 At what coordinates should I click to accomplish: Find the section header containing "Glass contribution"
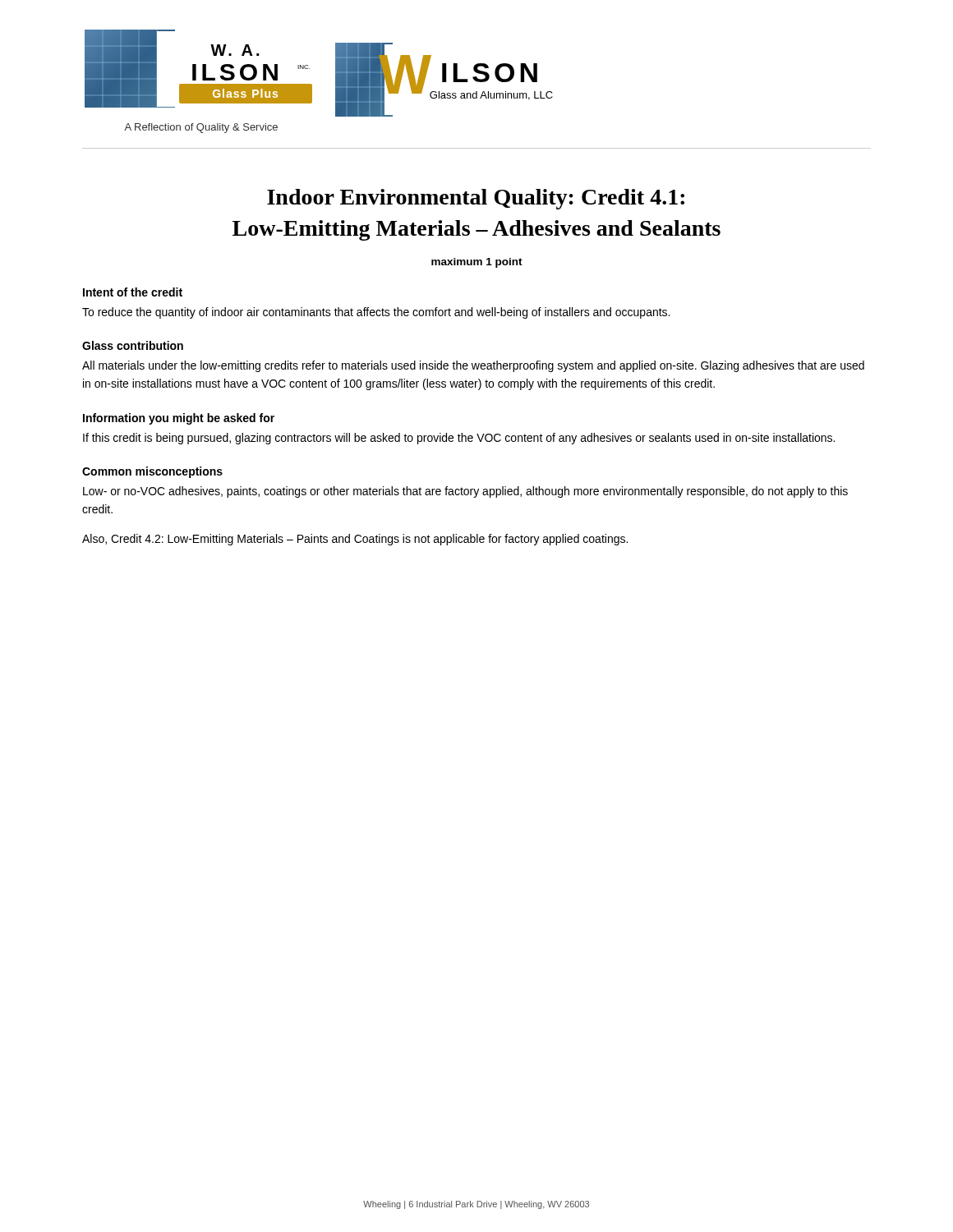tap(133, 346)
